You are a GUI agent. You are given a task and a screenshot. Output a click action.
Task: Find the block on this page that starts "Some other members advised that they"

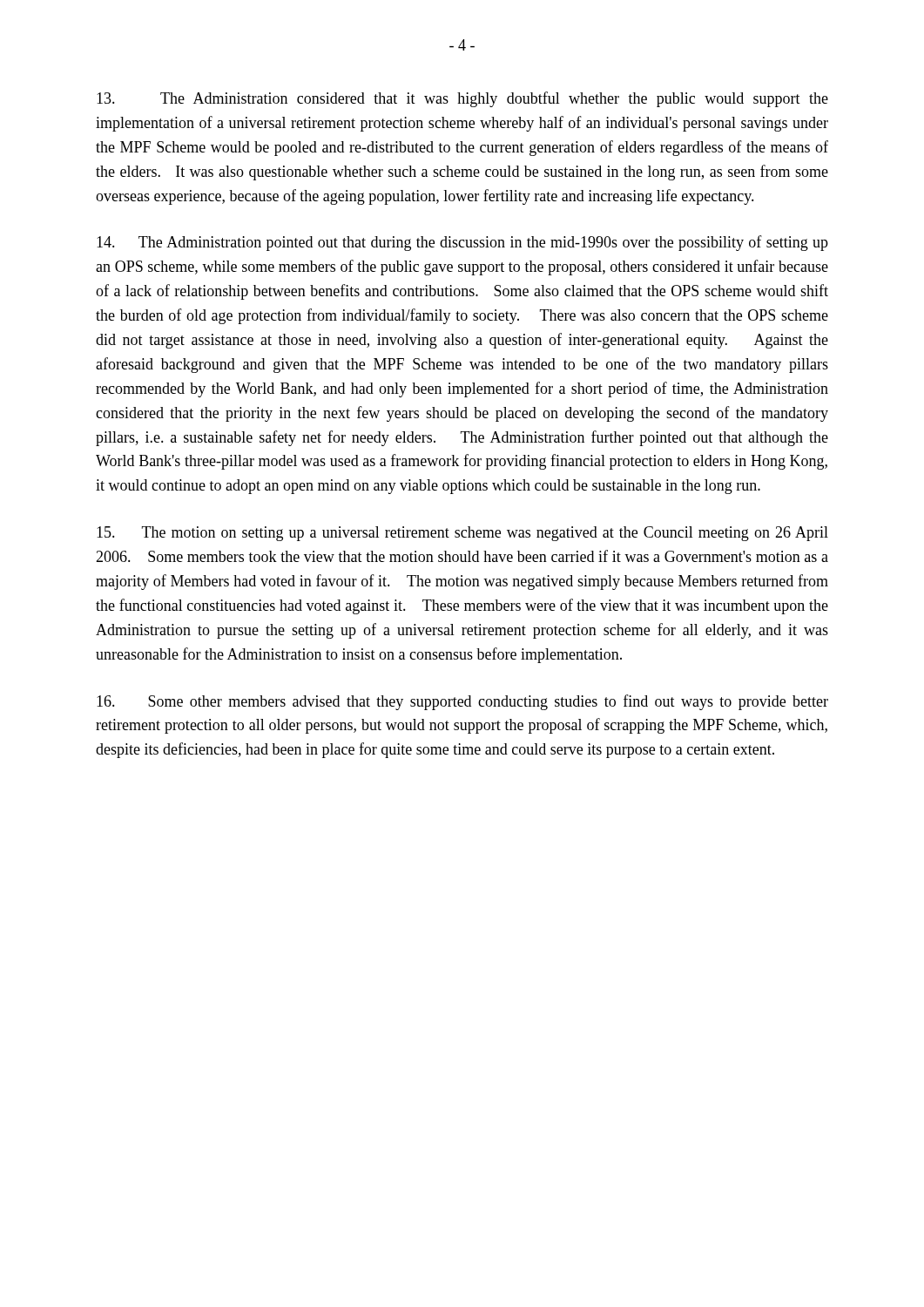click(462, 725)
